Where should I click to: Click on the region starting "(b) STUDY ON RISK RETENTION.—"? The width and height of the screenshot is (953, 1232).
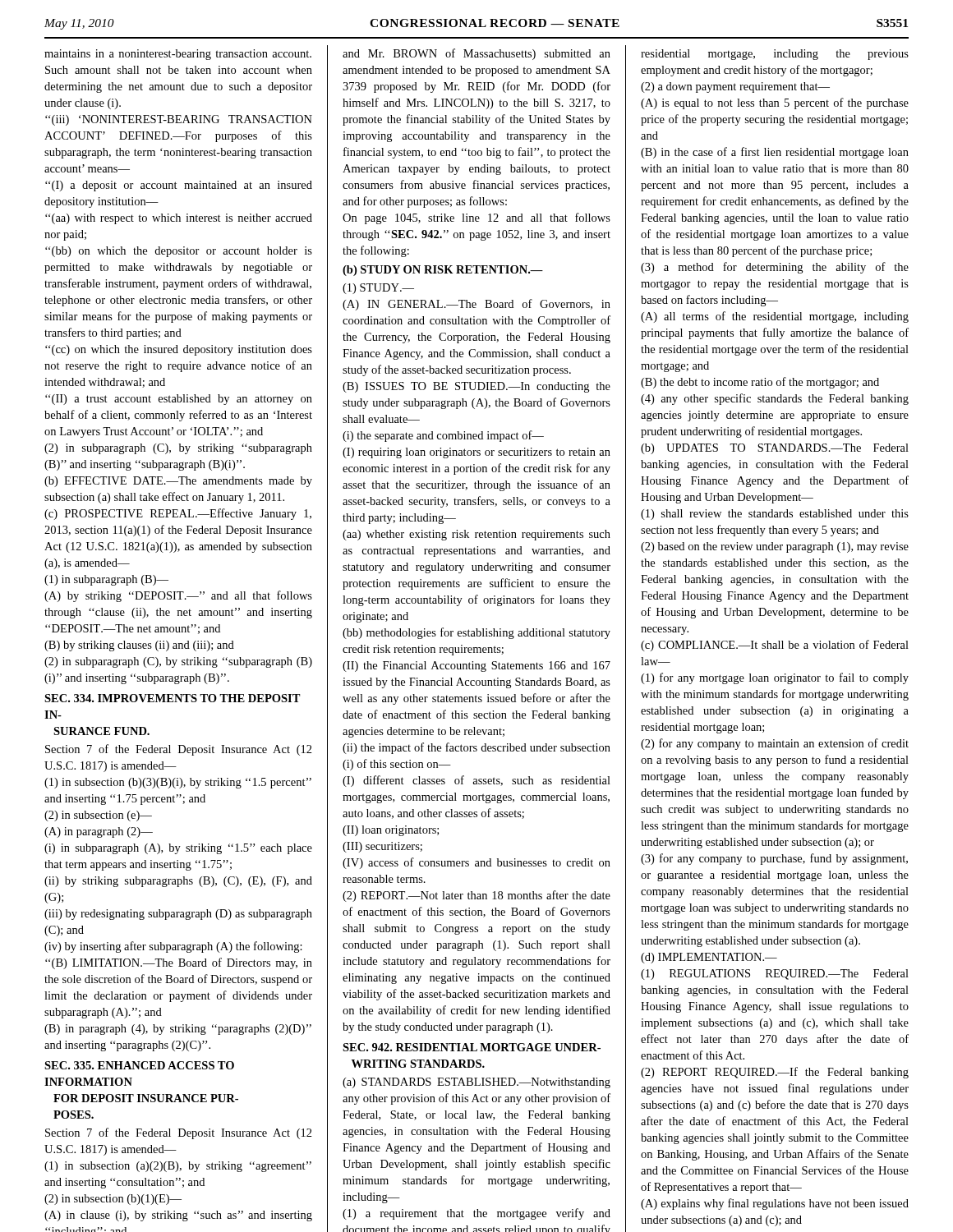(443, 269)
